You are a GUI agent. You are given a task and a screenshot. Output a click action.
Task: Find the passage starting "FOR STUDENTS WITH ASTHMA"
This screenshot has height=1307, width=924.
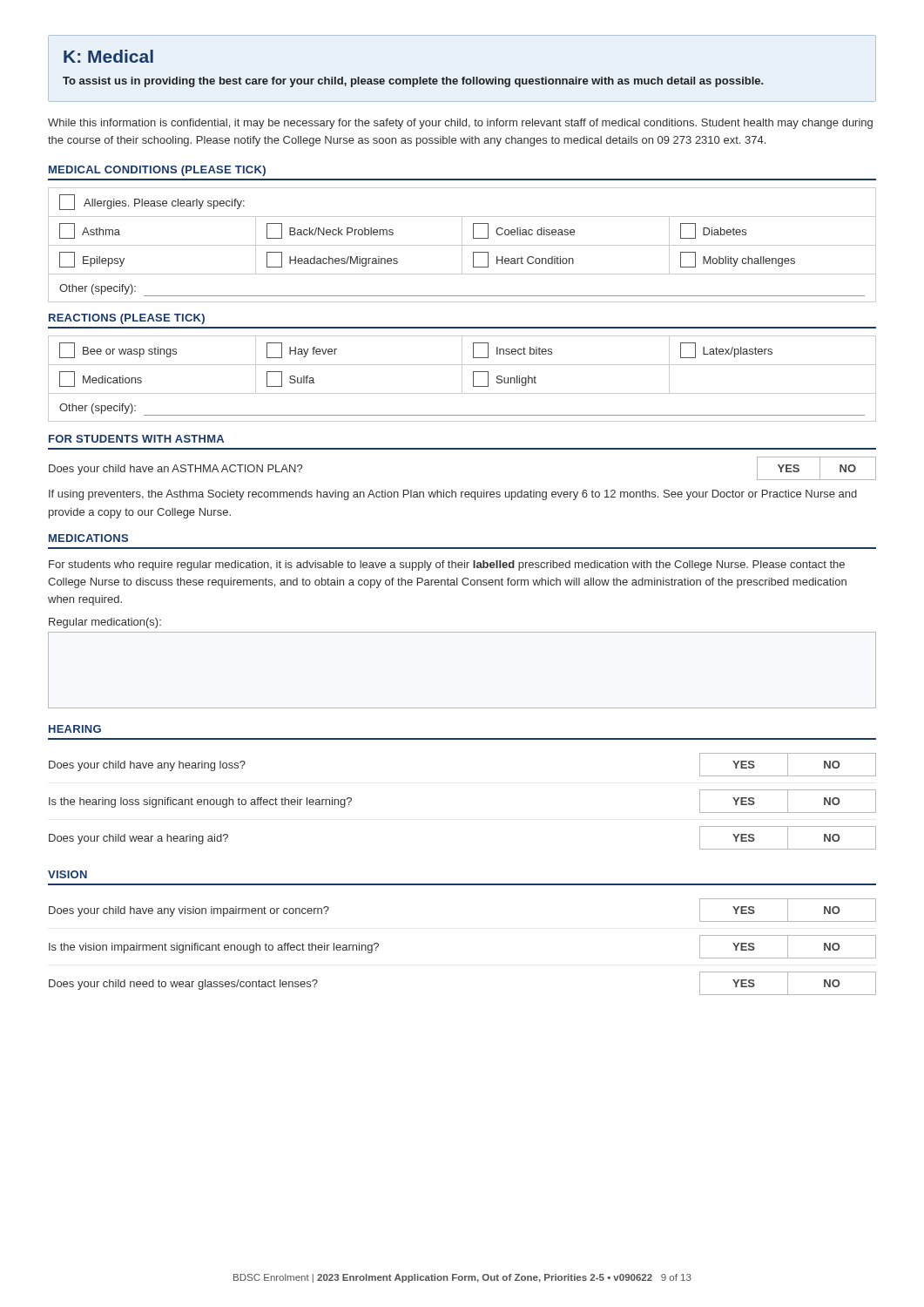point(136,439)
